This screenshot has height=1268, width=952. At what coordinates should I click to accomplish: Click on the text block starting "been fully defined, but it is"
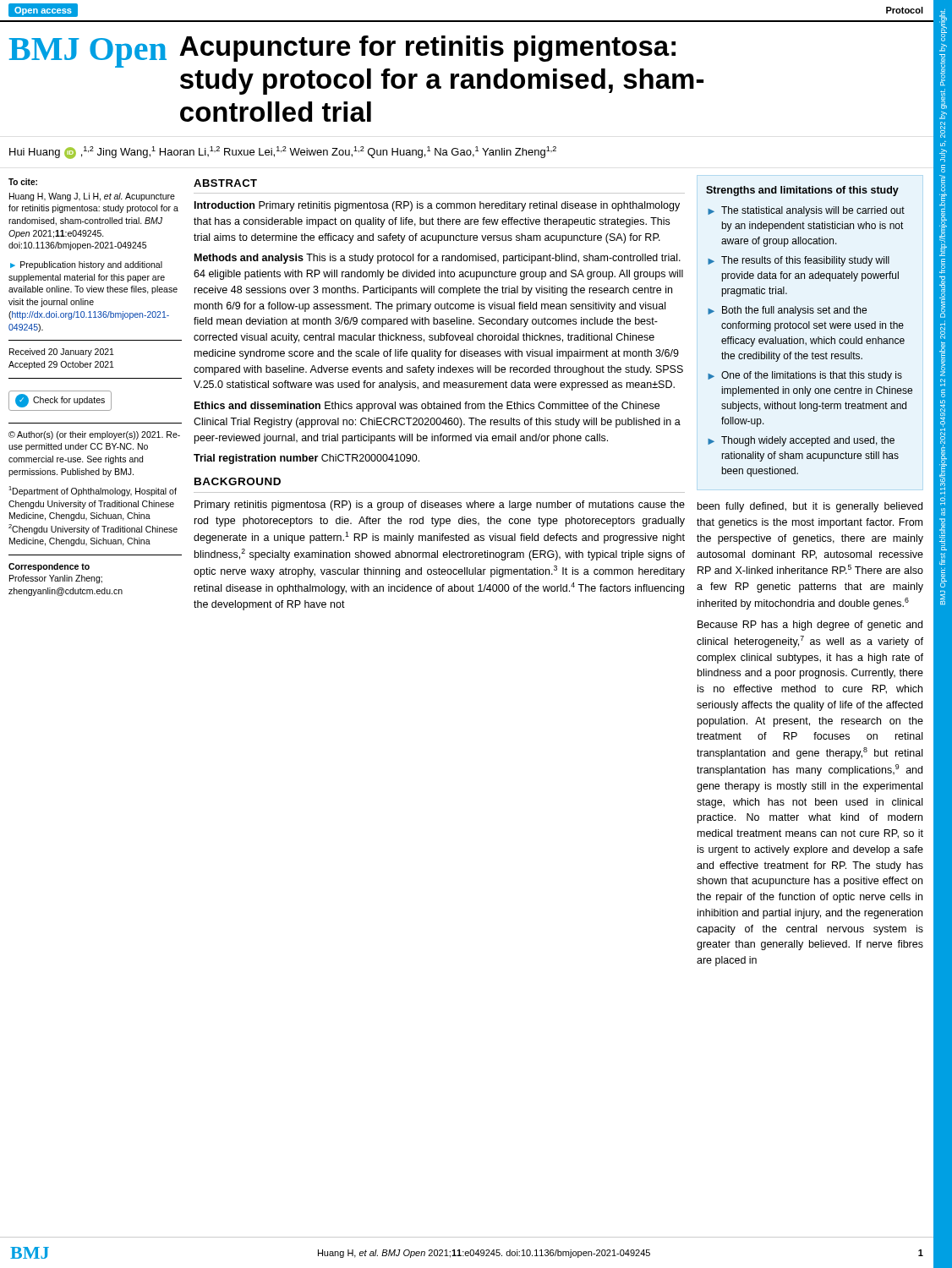tap(810, 555)
